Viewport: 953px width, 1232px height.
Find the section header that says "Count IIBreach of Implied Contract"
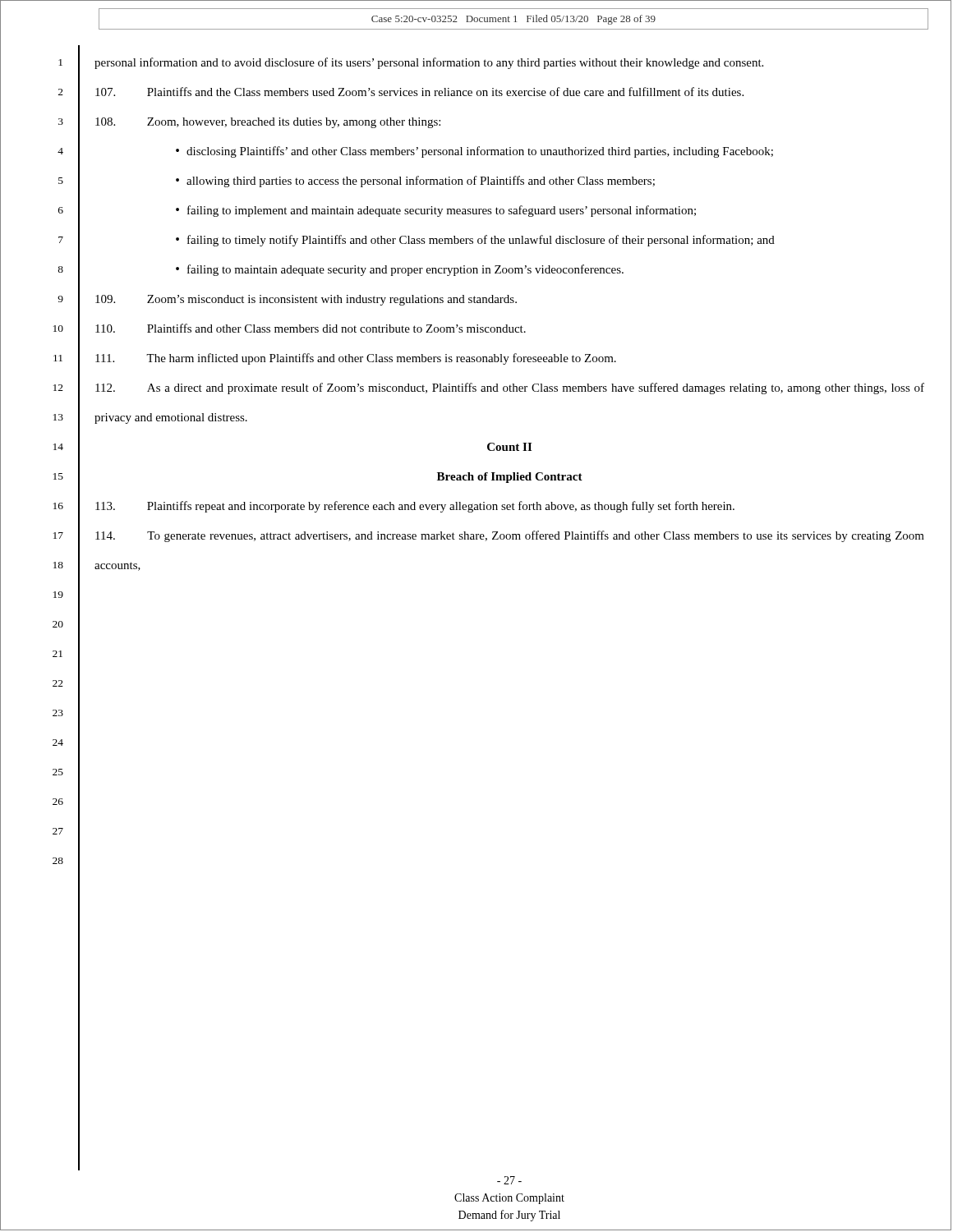tap(509, 462)
